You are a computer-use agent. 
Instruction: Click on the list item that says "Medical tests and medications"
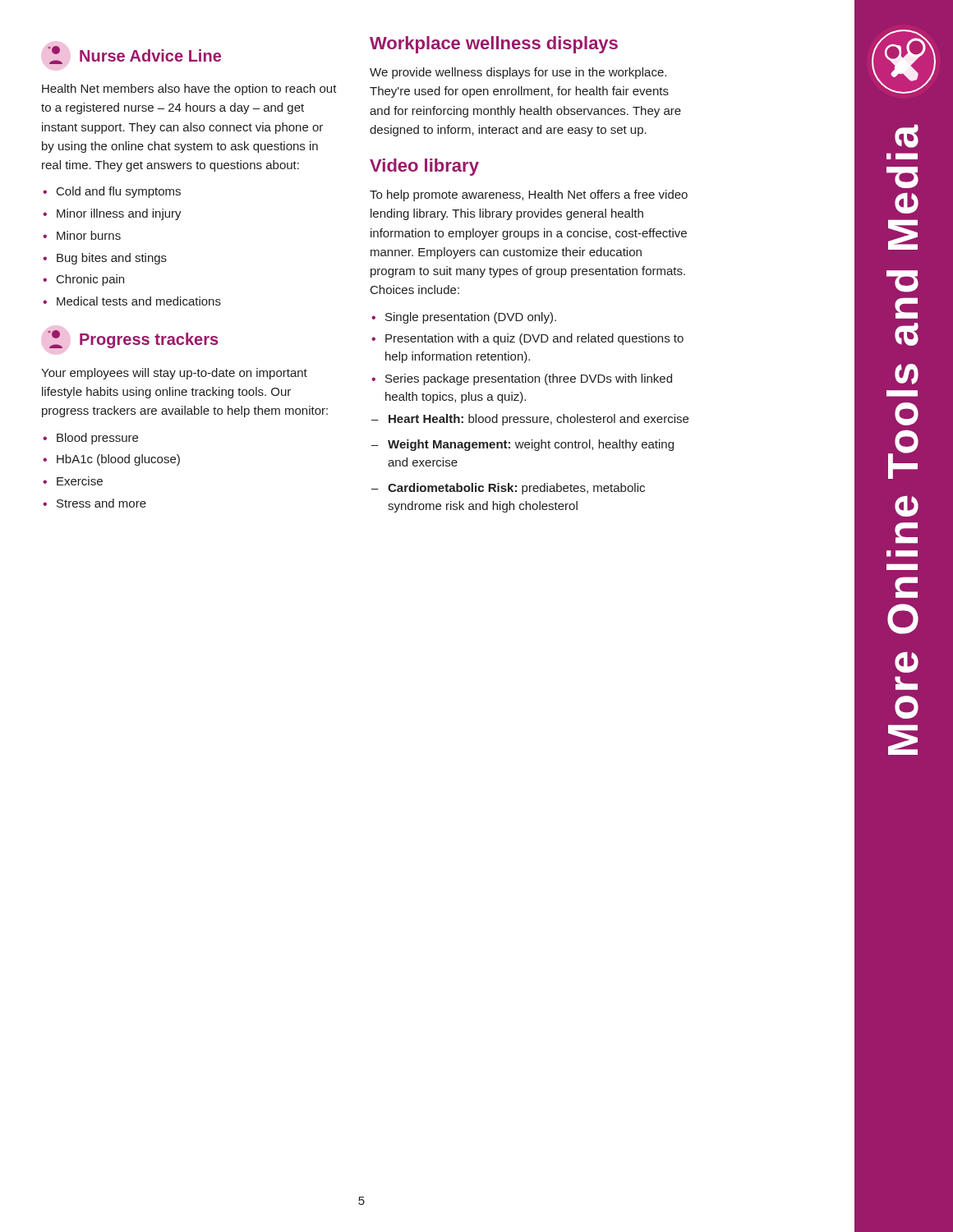pyautogui.click(x=189, y=301)
